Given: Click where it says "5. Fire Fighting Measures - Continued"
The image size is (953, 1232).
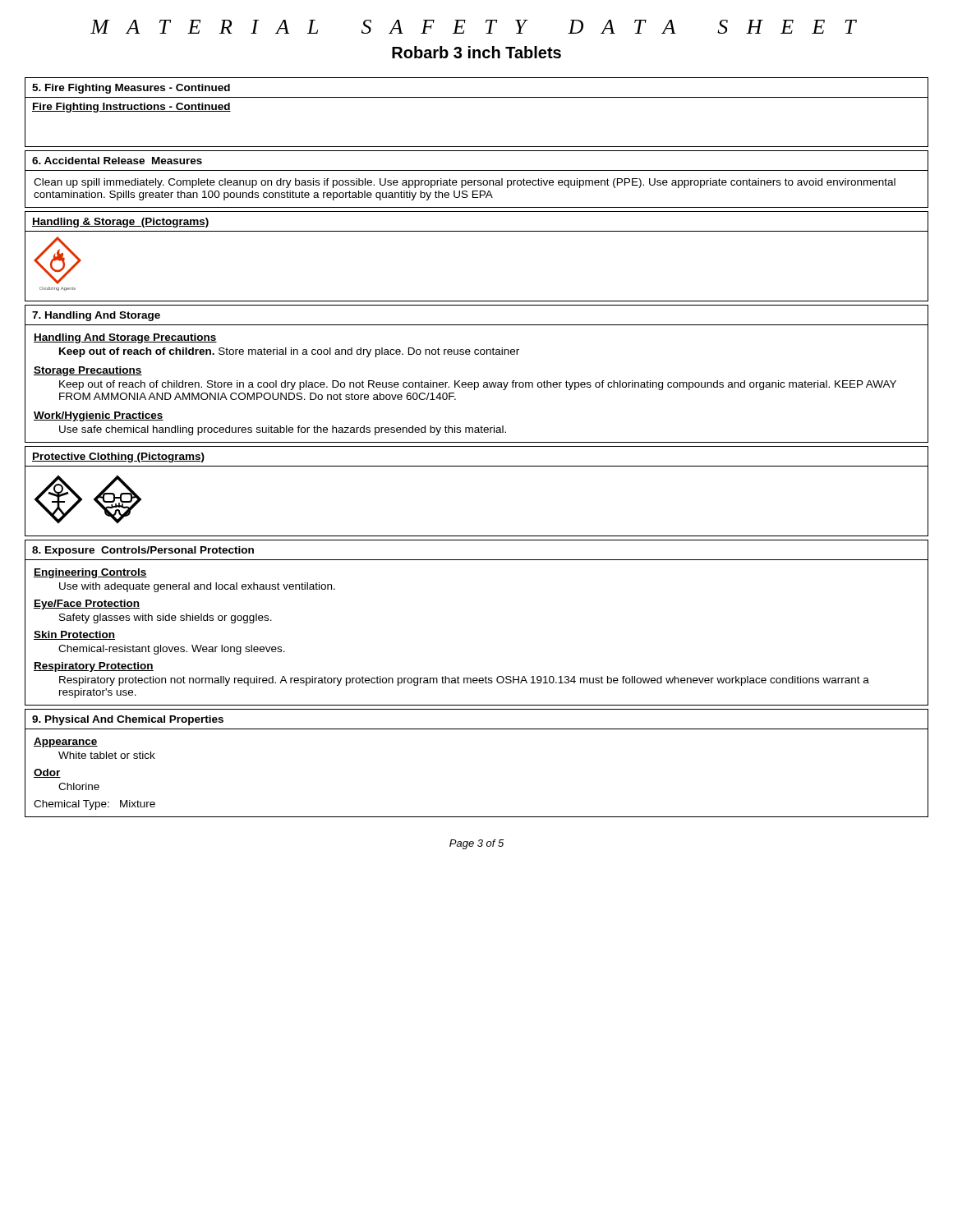Looking at the screenshot, I should 131,87.
